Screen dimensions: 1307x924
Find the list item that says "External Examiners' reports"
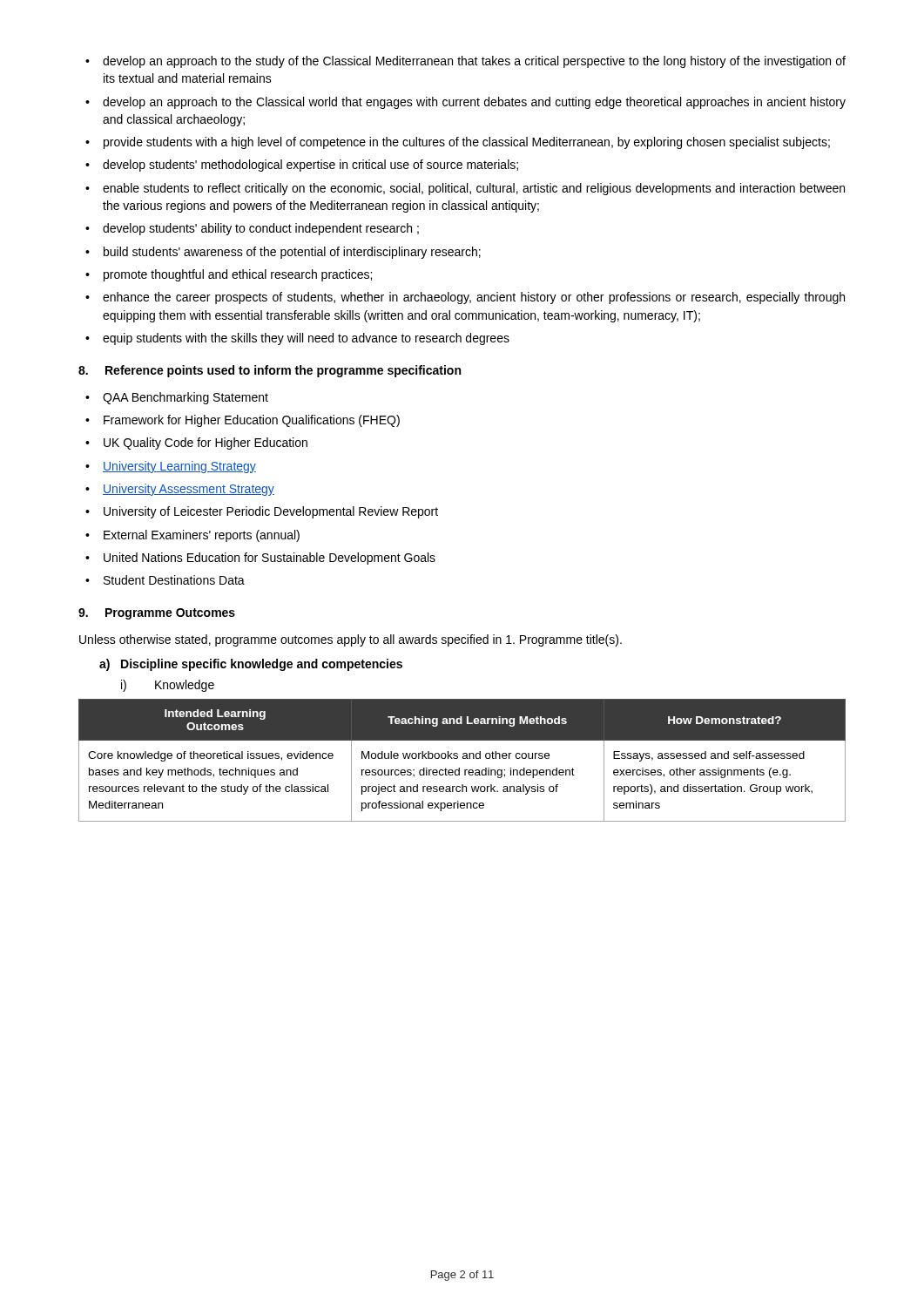(x=192, y=536)
